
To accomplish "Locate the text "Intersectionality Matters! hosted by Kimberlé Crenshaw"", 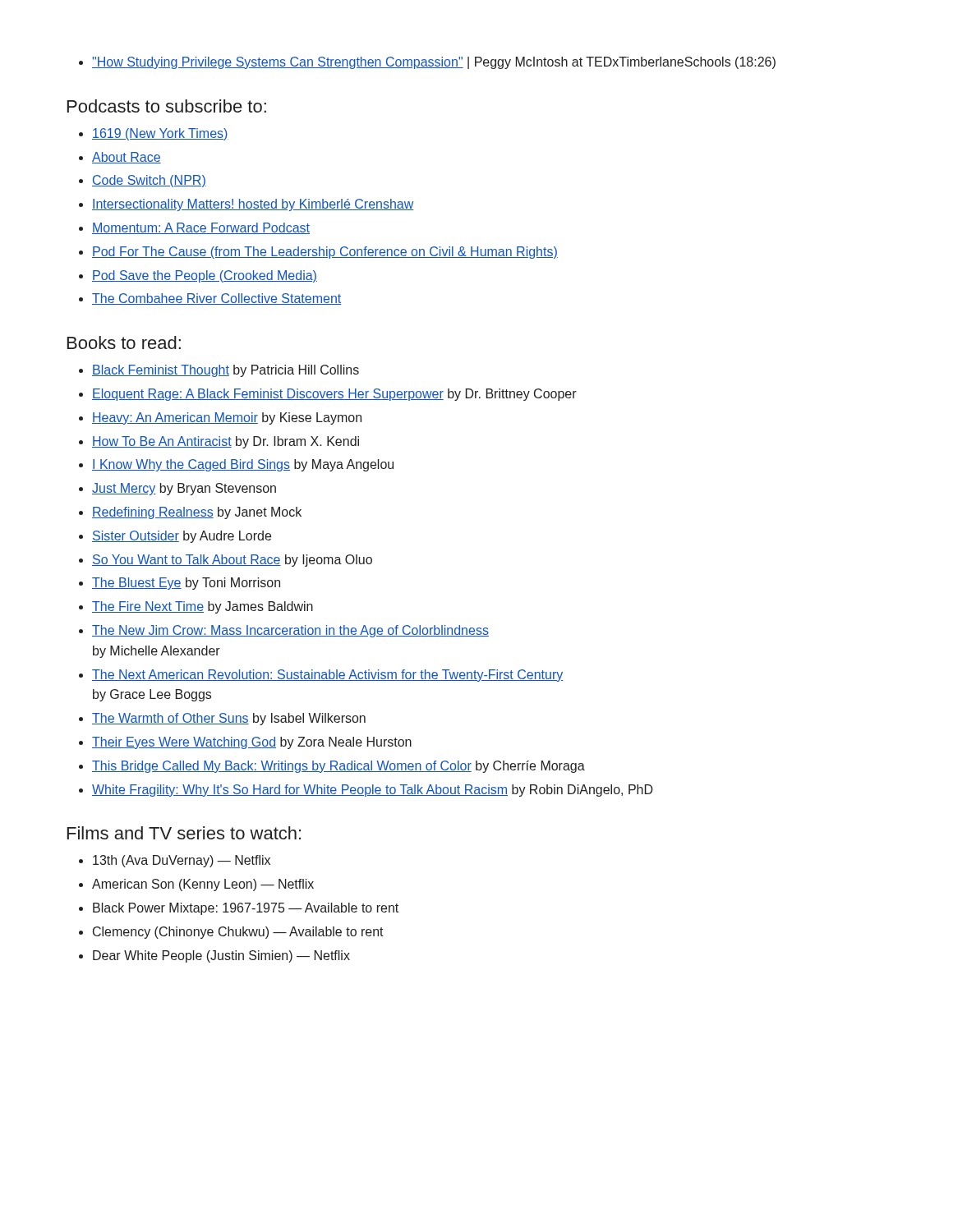I will point(246,205).
